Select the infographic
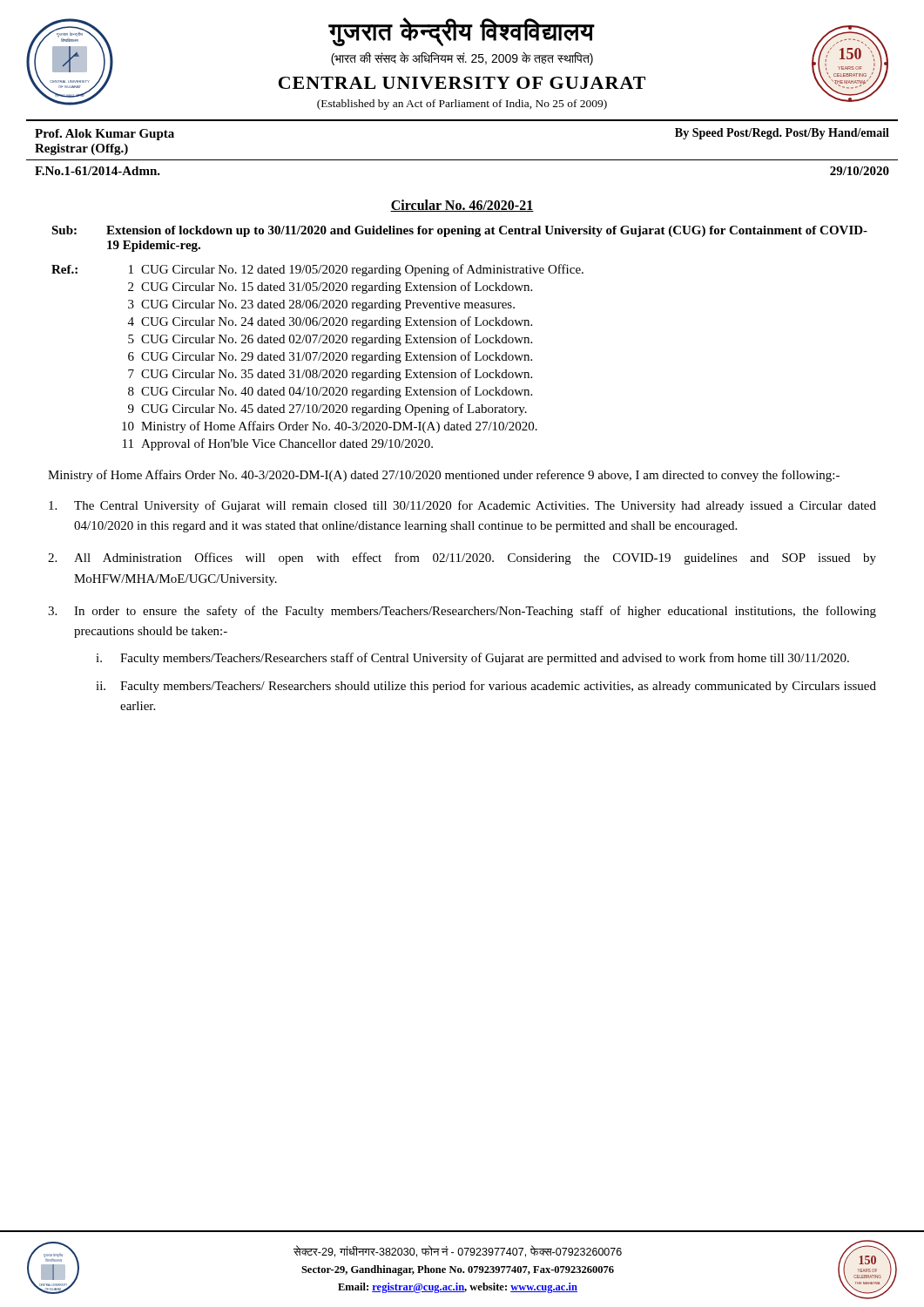The width and height of the screenshot is (924, 1307). 462,56
